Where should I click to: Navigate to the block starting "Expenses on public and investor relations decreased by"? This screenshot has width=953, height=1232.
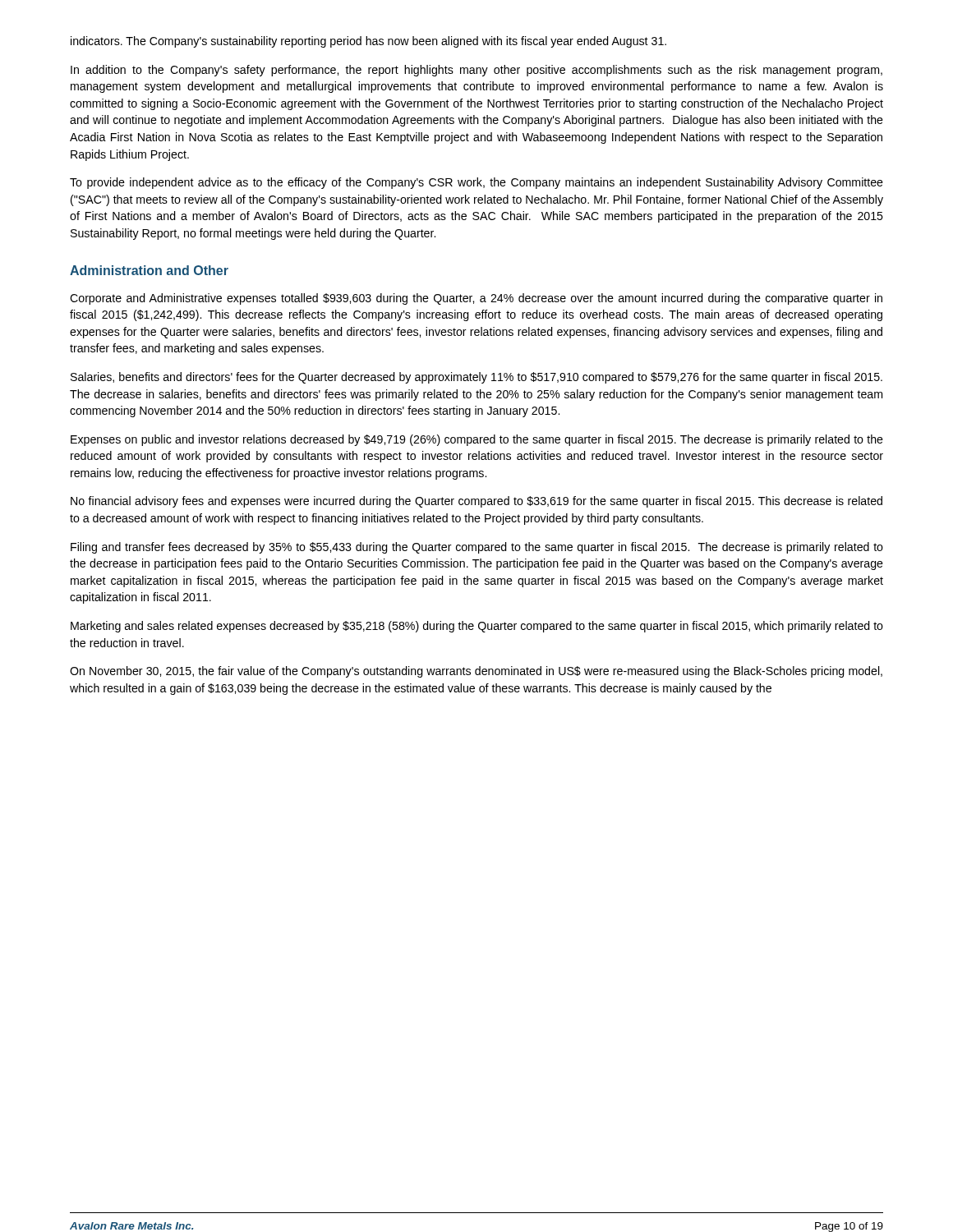(x=476, y=456)
